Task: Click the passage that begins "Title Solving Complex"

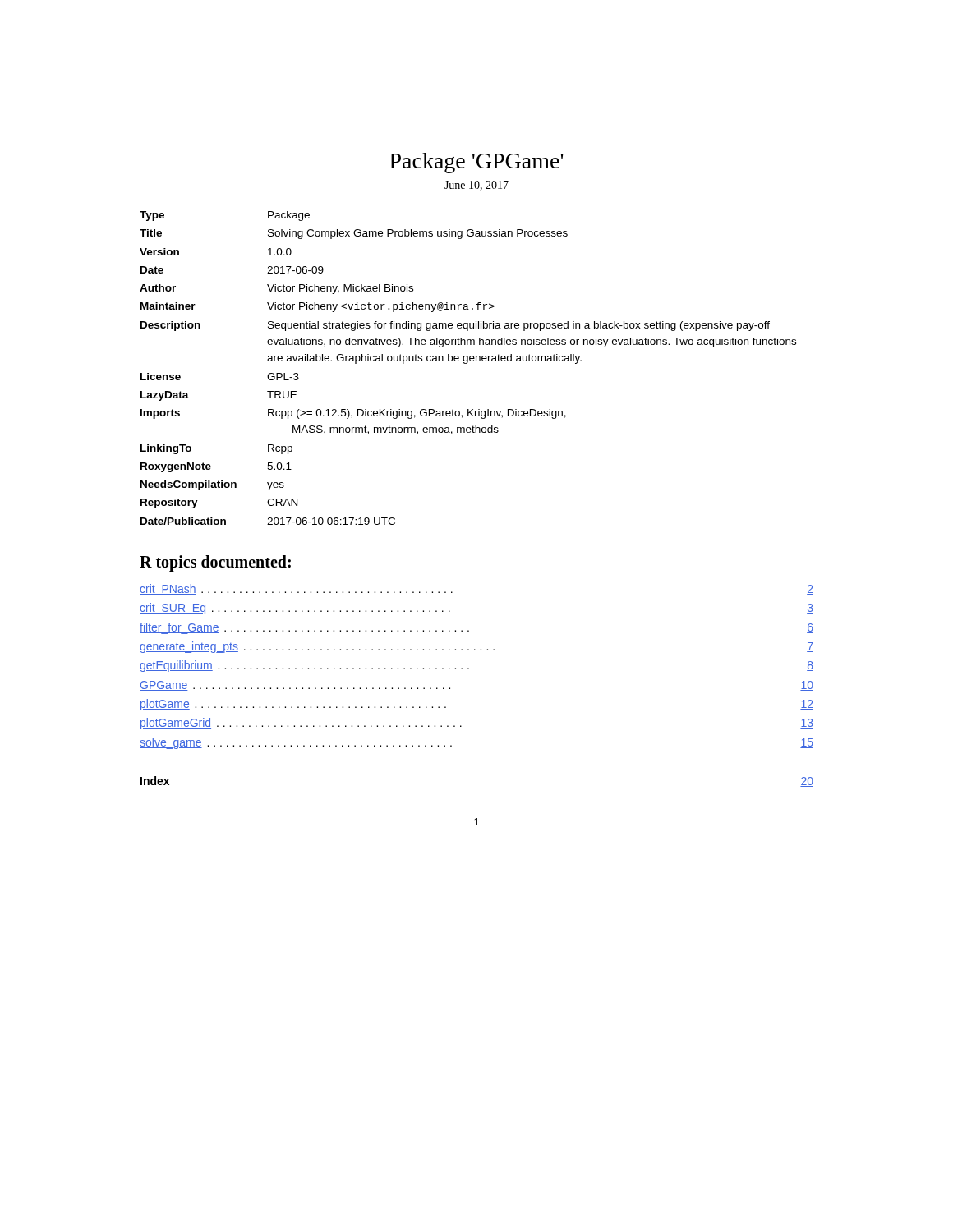Action: coord(476,234)
